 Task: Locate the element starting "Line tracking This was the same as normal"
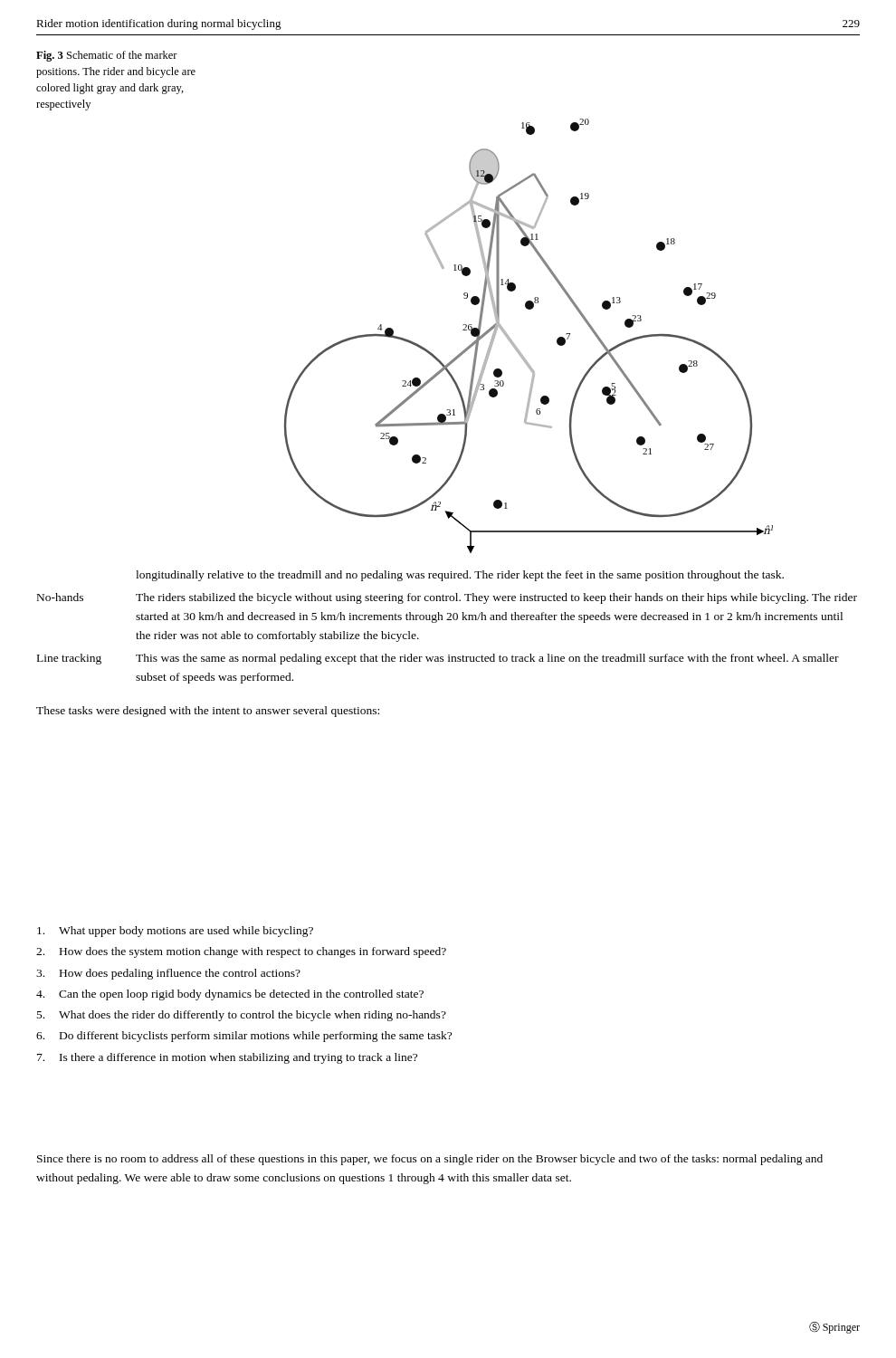[448, 668]
